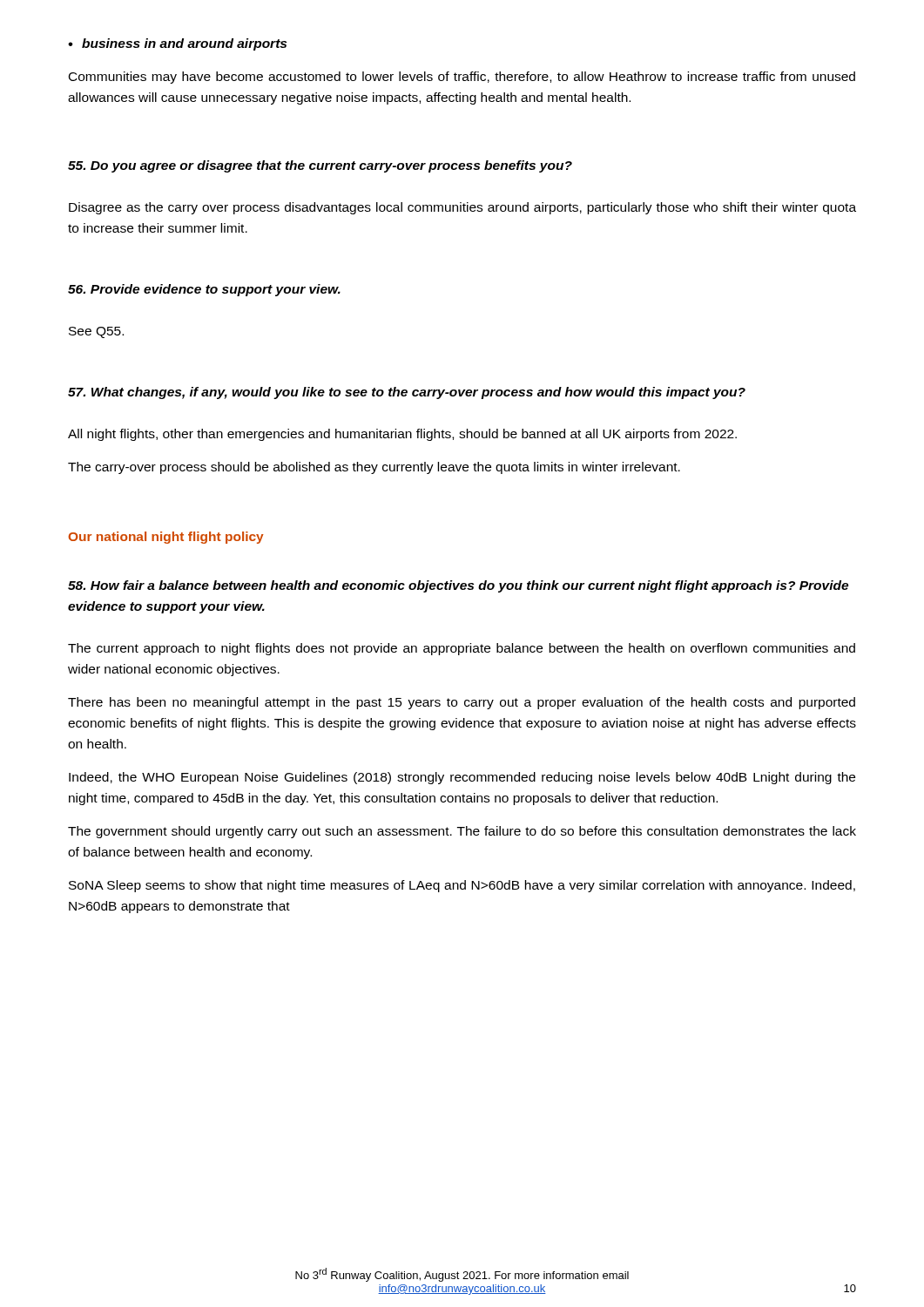Screen dimensions: 1307x924
Task: Select the element starting "Indeed, the WHO European Noise"
Action: [x=462, y=787]
